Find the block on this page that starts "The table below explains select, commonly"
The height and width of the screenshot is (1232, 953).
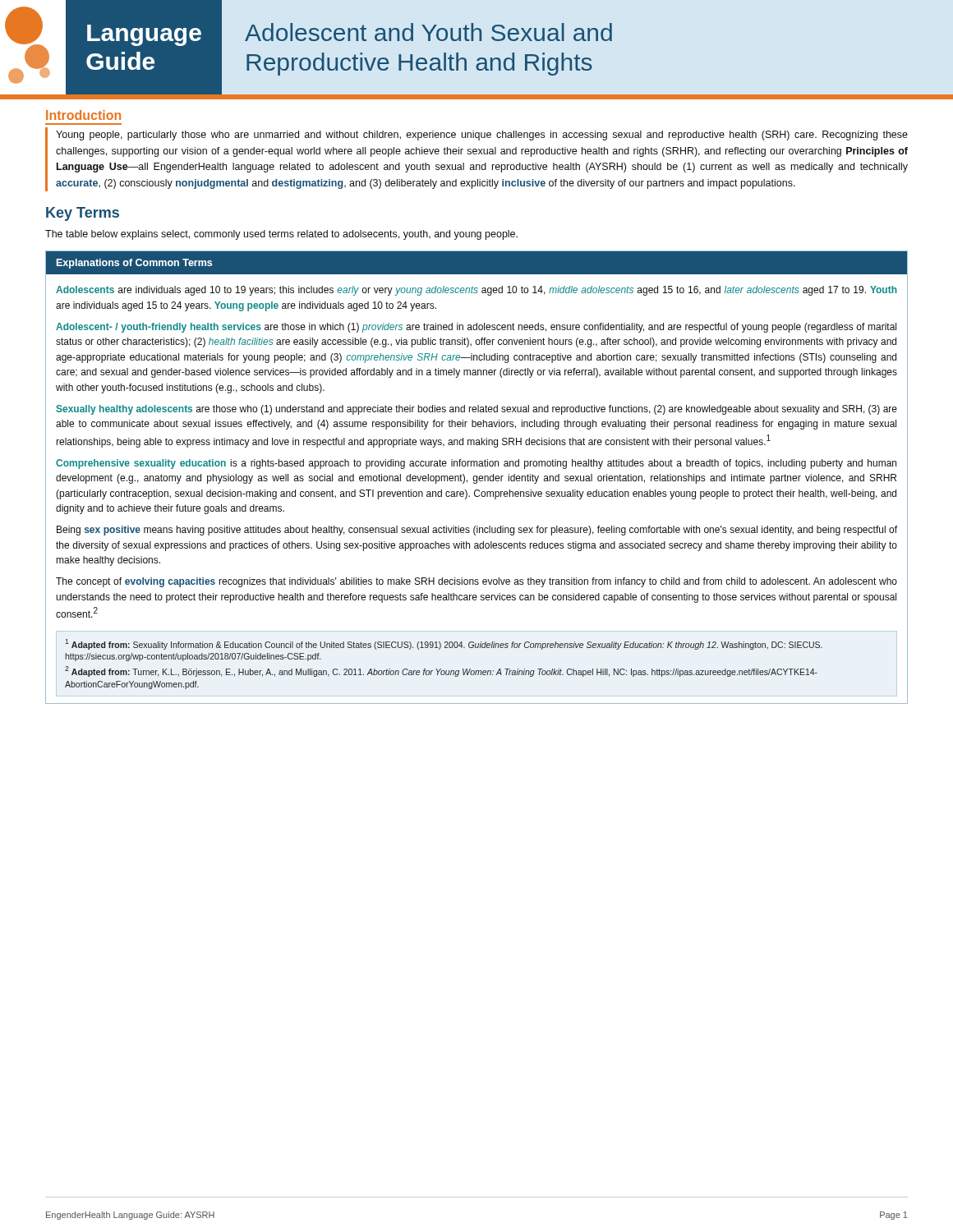pos(476,235)
